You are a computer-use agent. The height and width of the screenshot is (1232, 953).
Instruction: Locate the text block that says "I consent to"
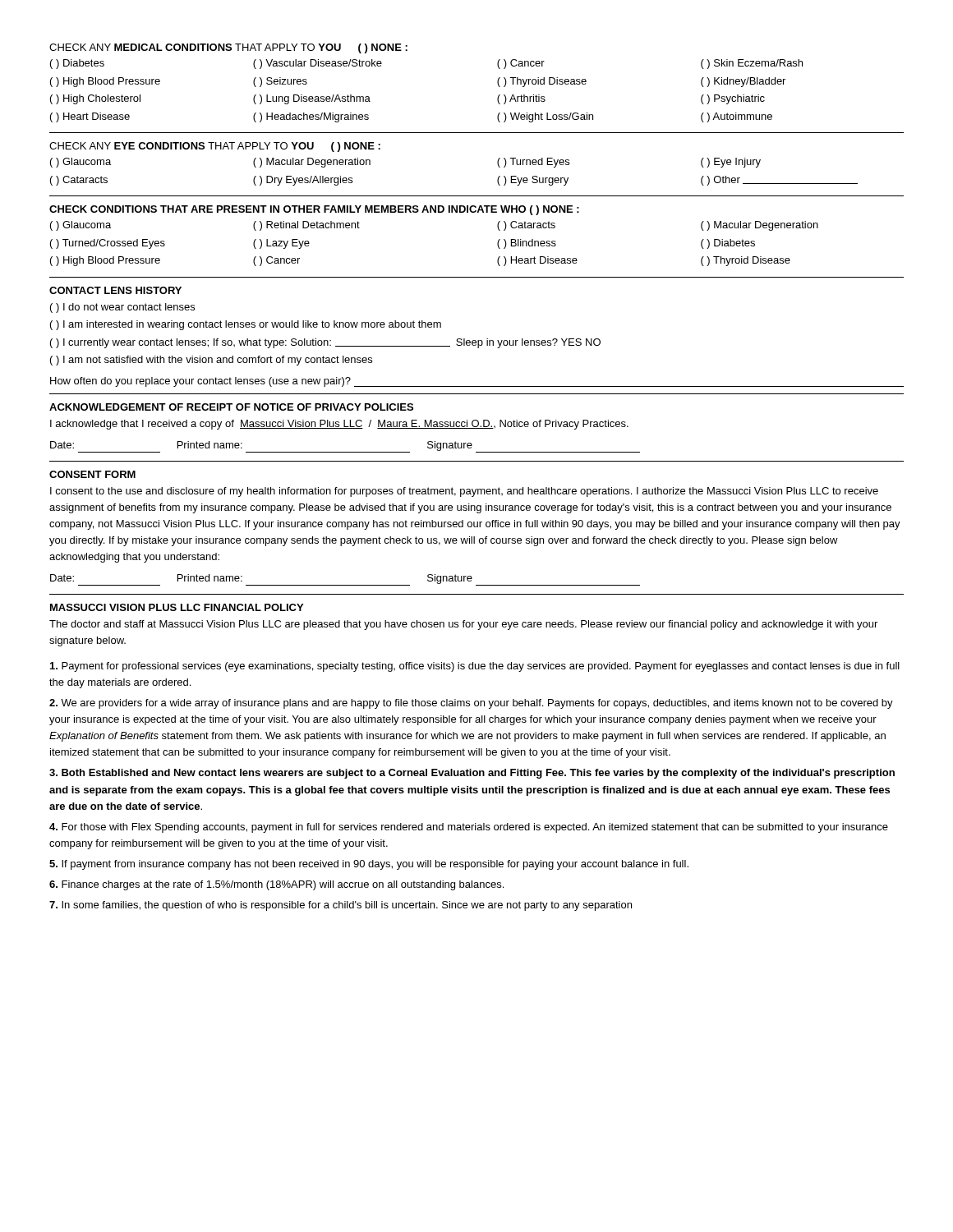tap(476, 534)
